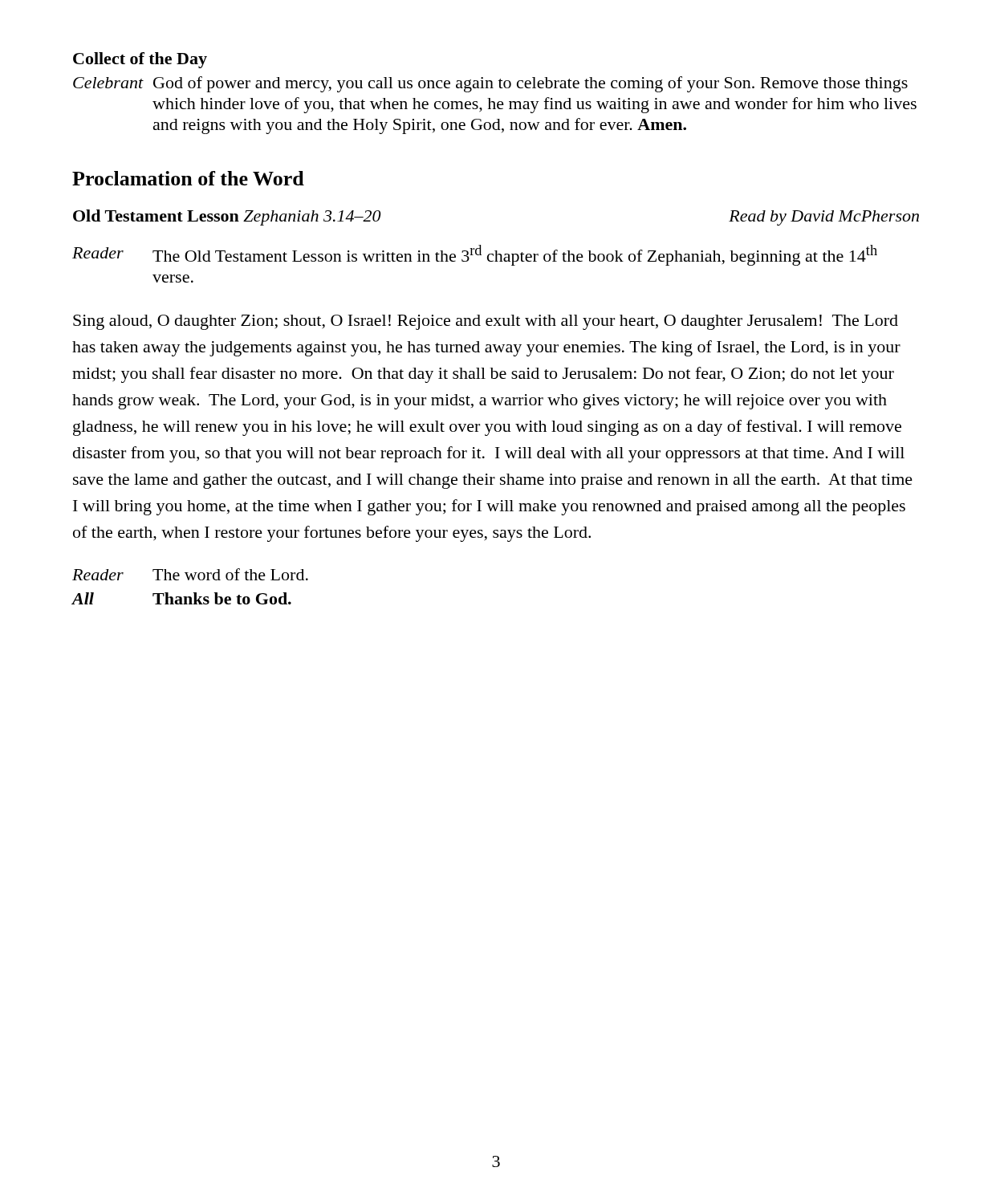Viewport: 992px width, 1204px height.
Task: Where is the passage that starts "Reader The Old Testament Lesson is written"?
Action: (x=496, y=265)
